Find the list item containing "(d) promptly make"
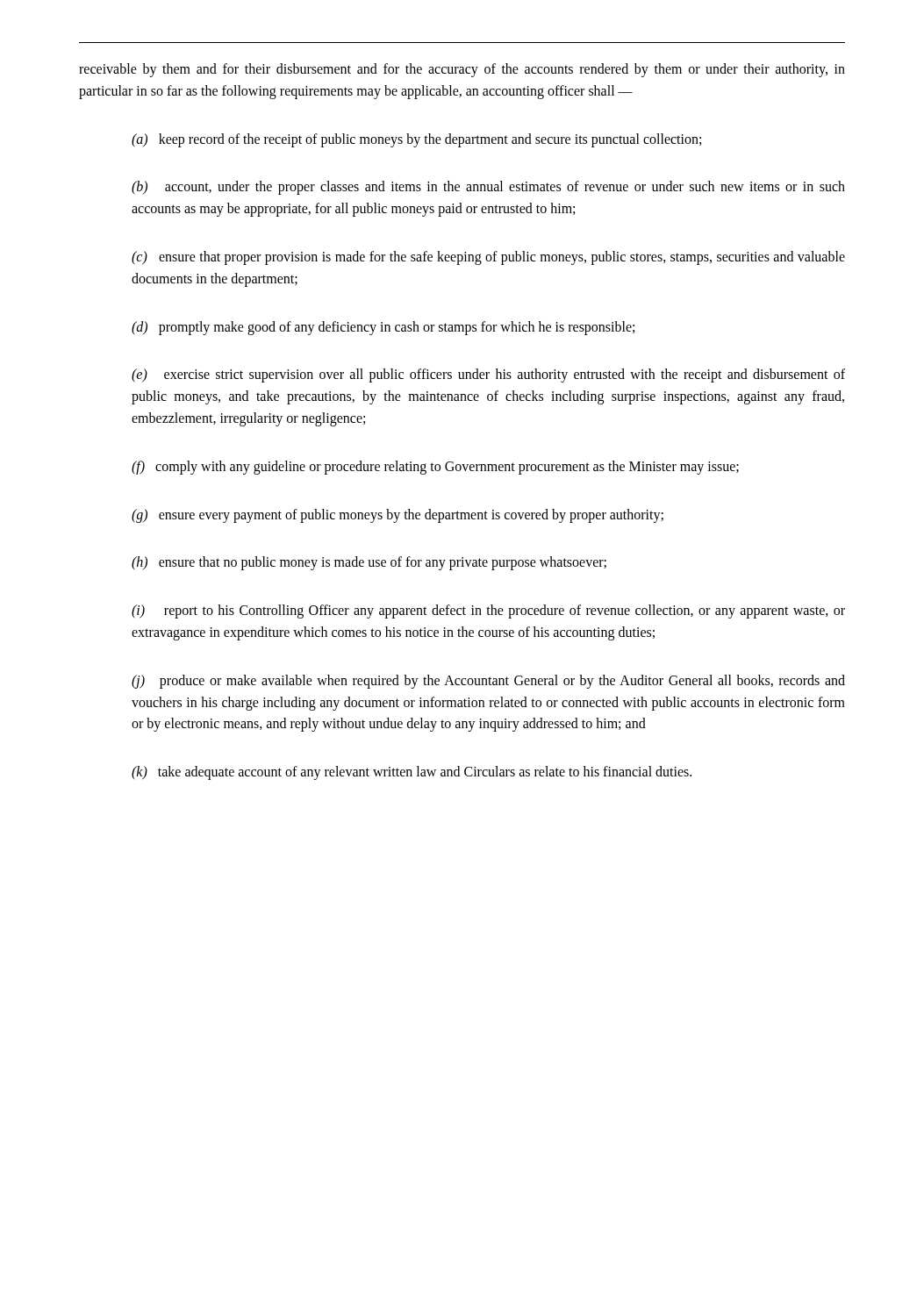 click(462, 327)
